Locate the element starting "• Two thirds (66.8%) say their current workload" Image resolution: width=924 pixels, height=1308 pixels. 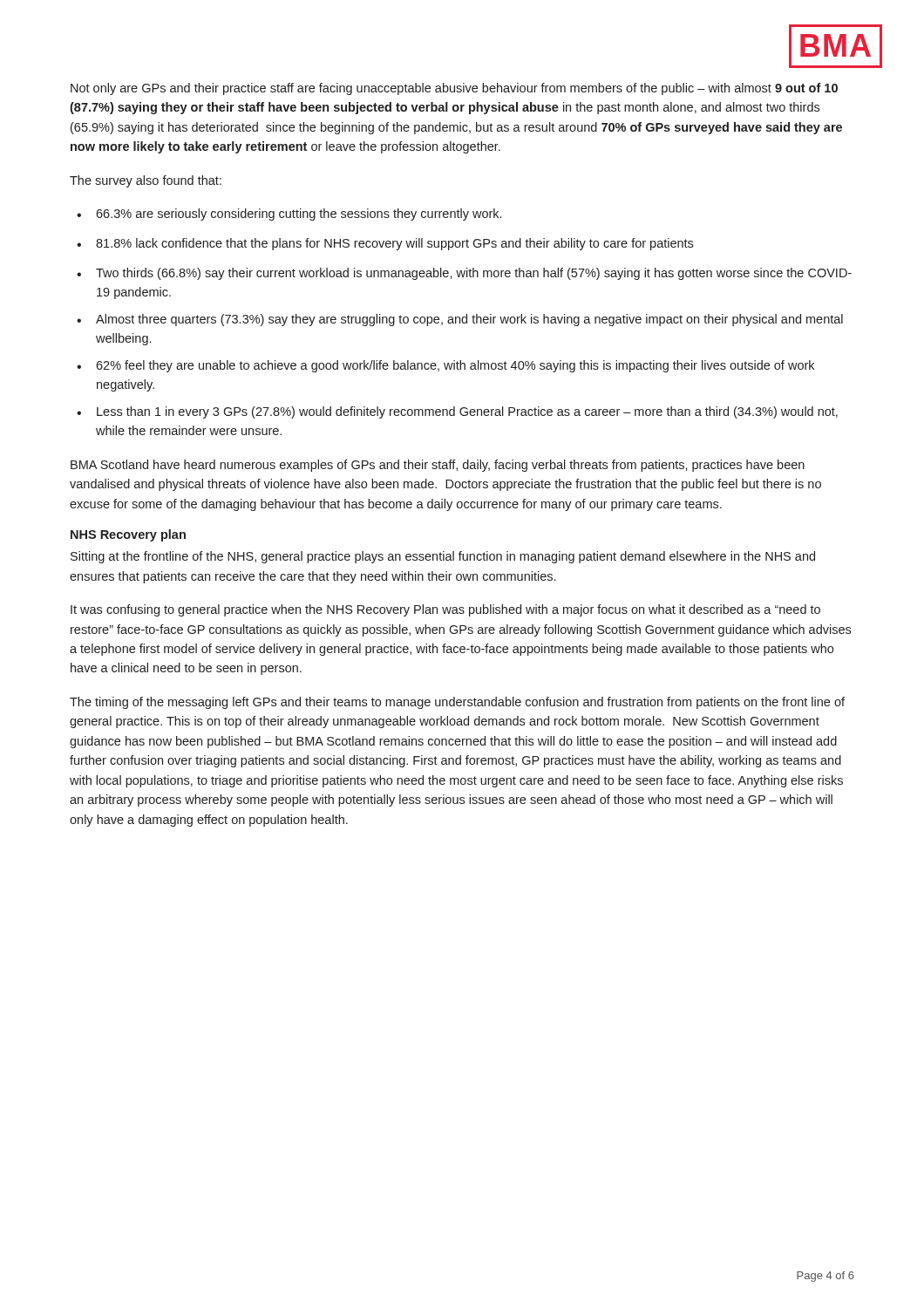coord(465,283)
